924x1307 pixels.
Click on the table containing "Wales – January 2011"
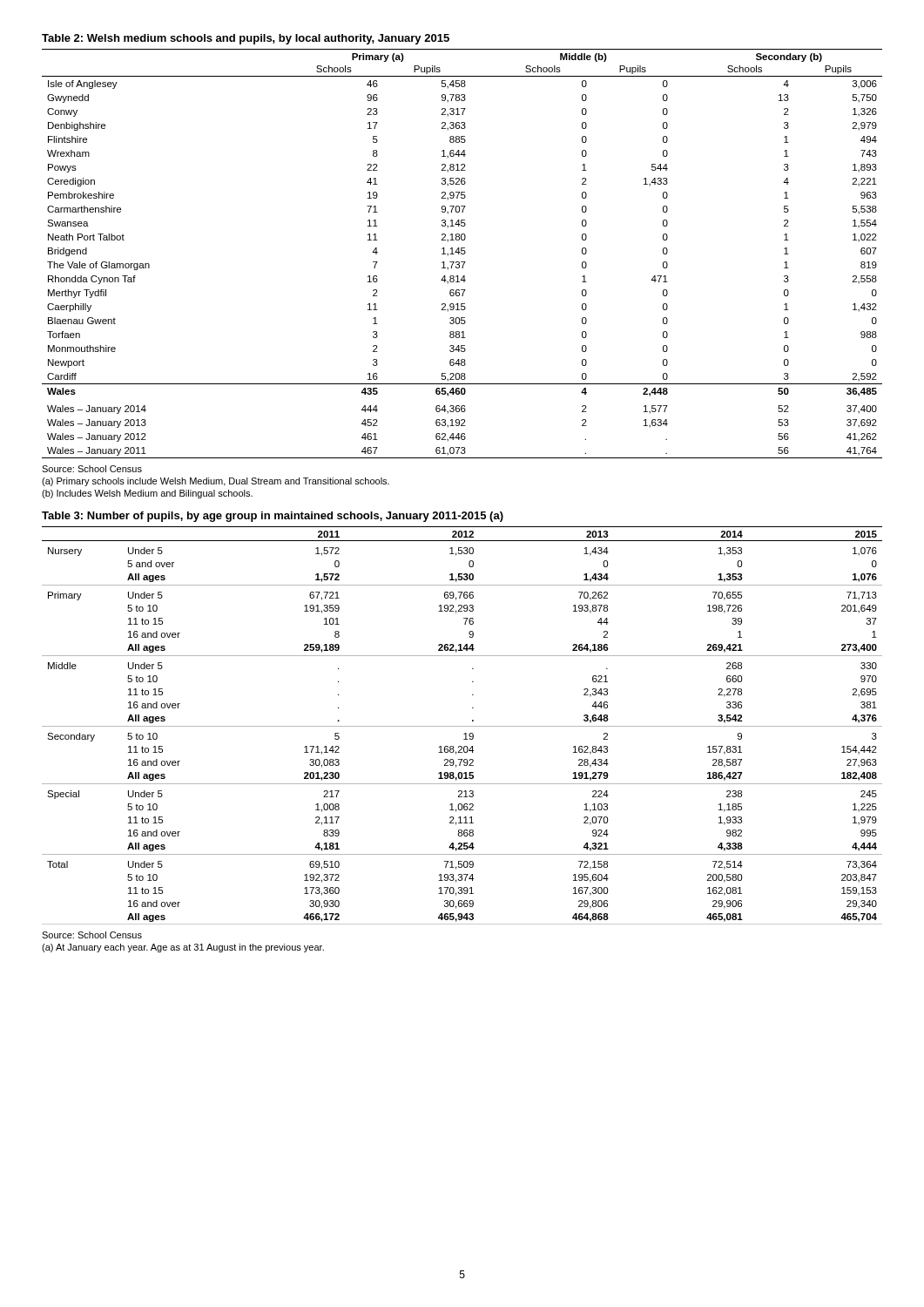(x=462, y=254)
